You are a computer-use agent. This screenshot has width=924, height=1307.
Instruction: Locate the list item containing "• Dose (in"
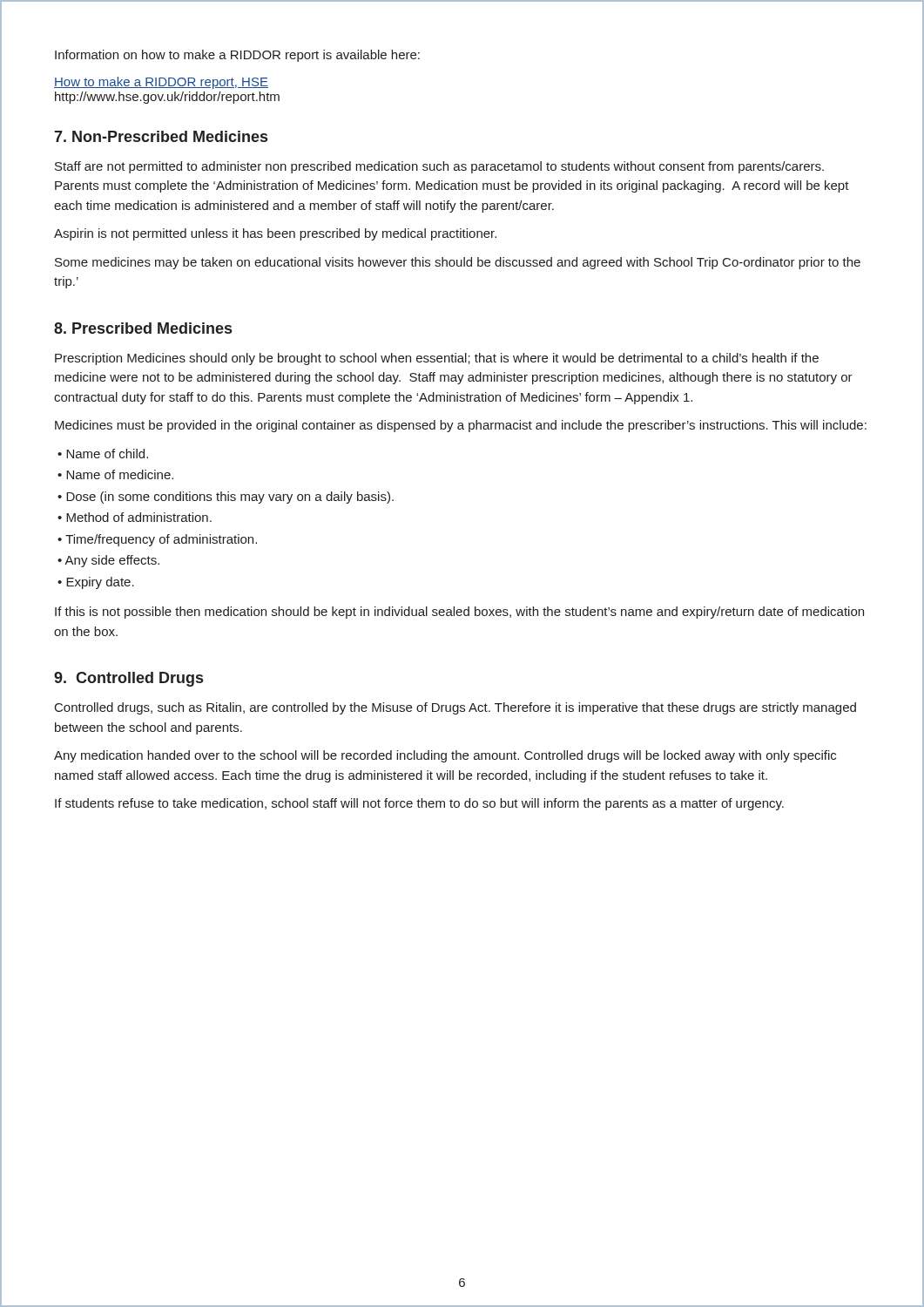[226, 496]
